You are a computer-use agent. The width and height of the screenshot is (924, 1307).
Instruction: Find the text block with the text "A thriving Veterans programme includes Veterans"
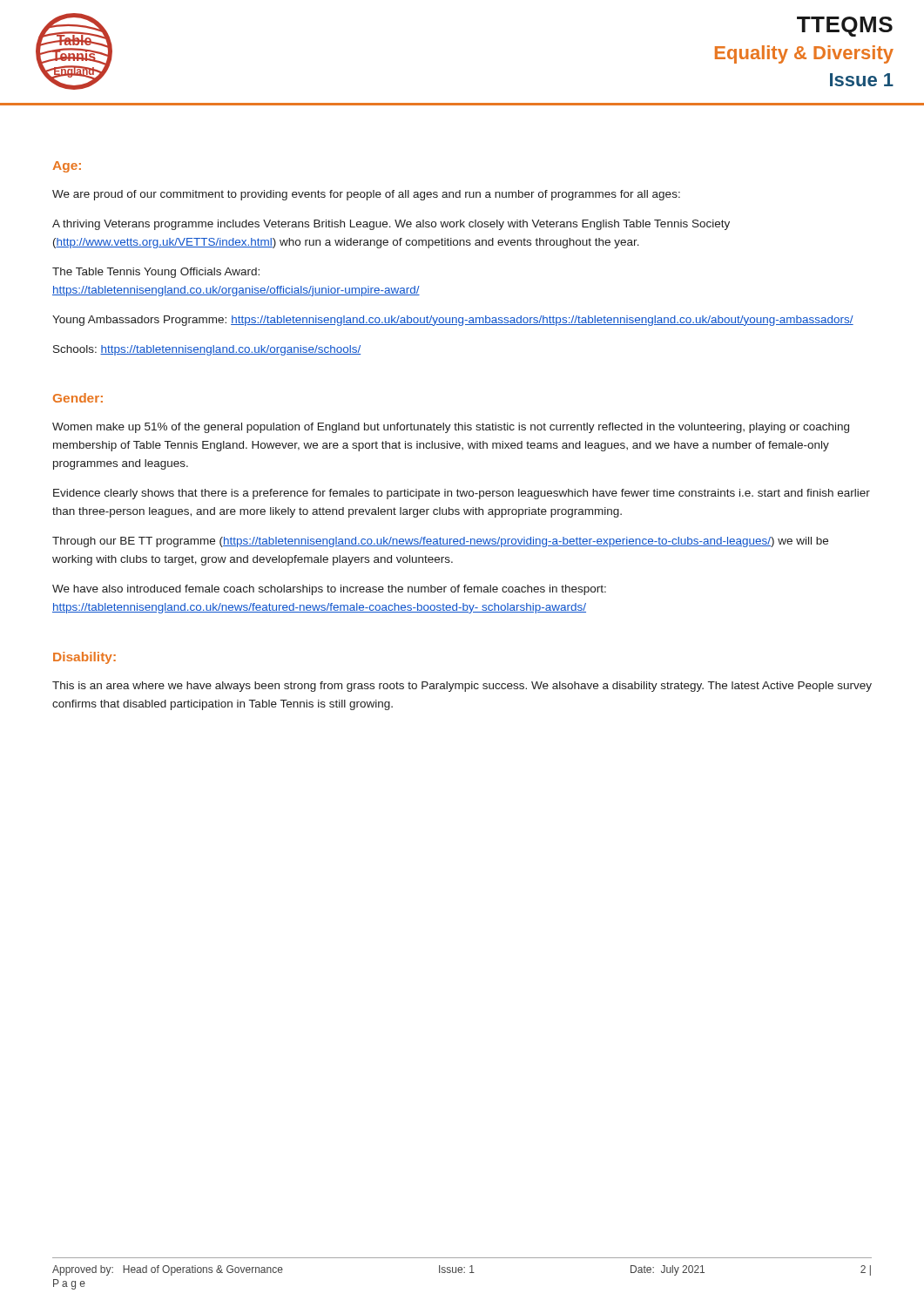tap(391, 233)
